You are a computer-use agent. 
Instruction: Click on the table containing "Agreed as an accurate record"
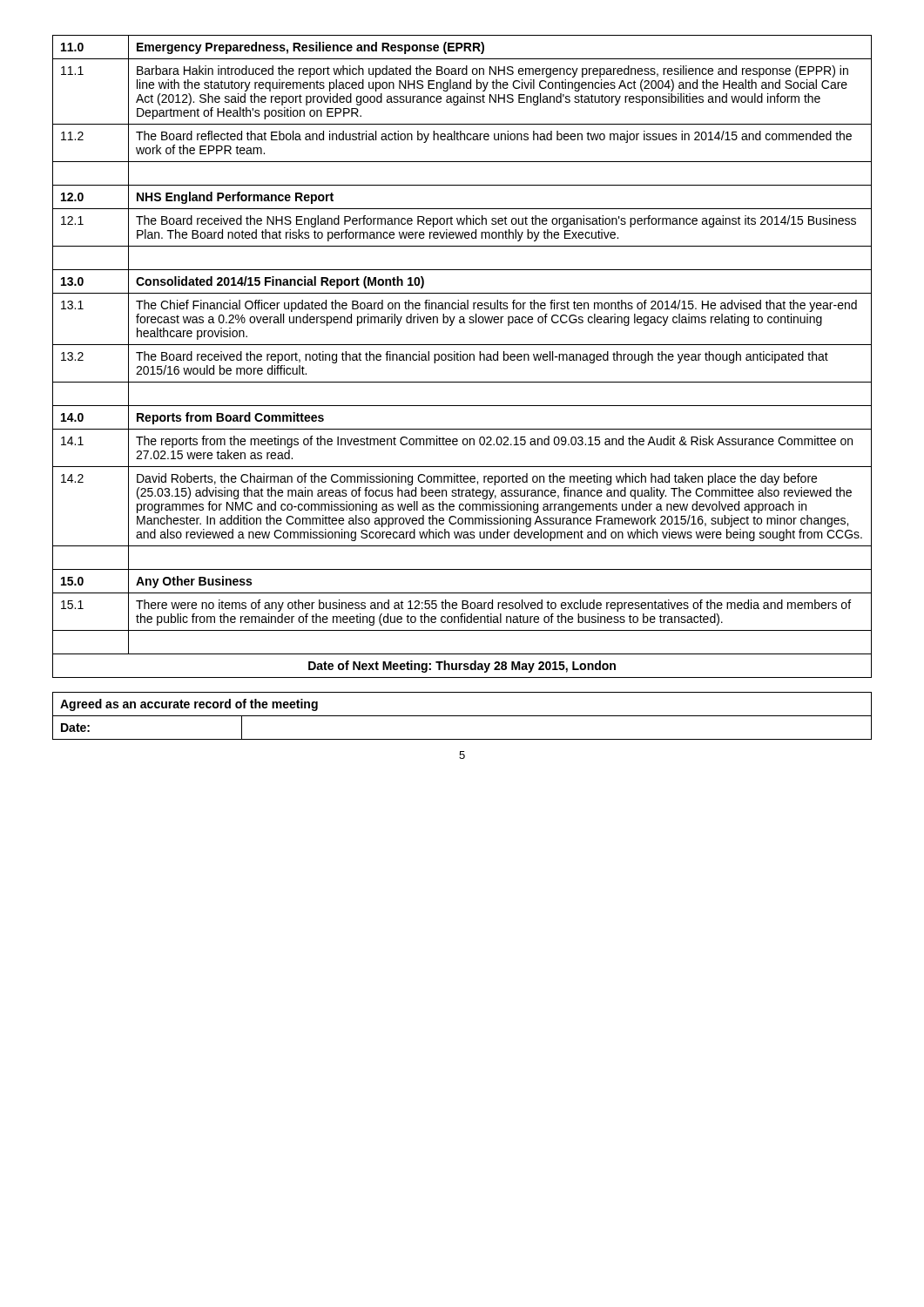coord(462,716)
